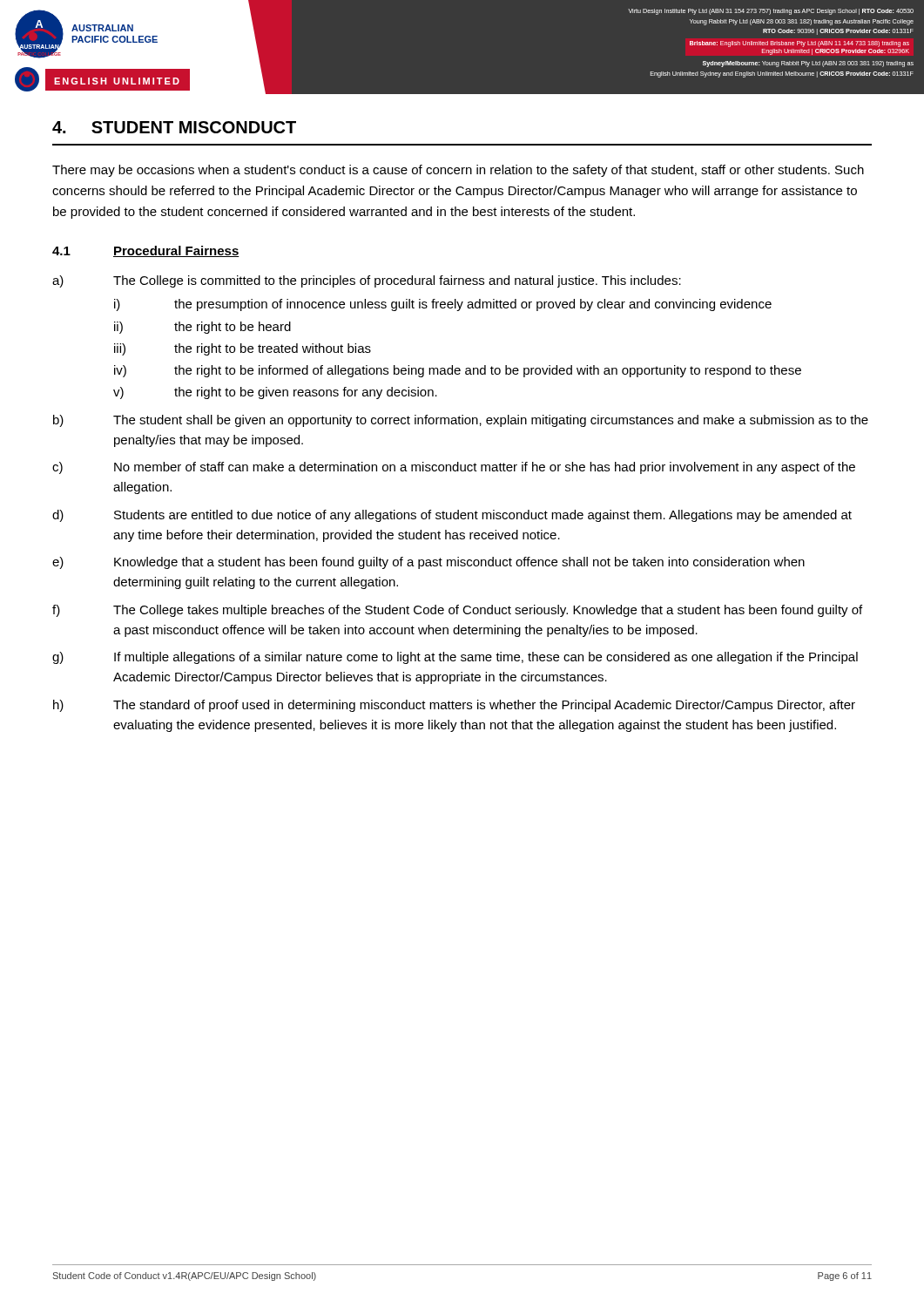Locate the passage starting "b) The student"
The width and height of the screenshot is (924, 1307).
click(462, 429)
